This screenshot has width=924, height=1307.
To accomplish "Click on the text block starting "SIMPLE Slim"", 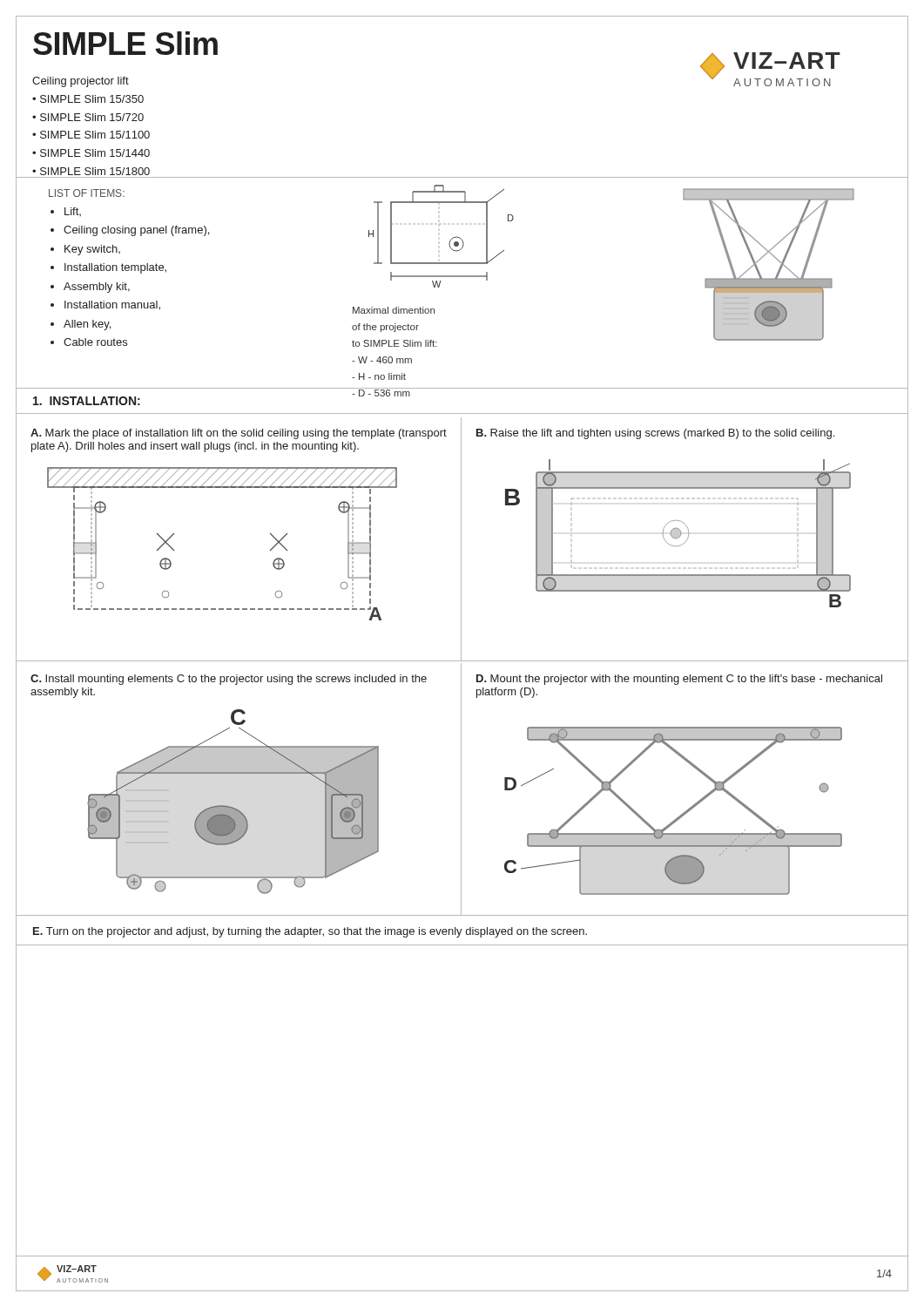I will (126, 44).
